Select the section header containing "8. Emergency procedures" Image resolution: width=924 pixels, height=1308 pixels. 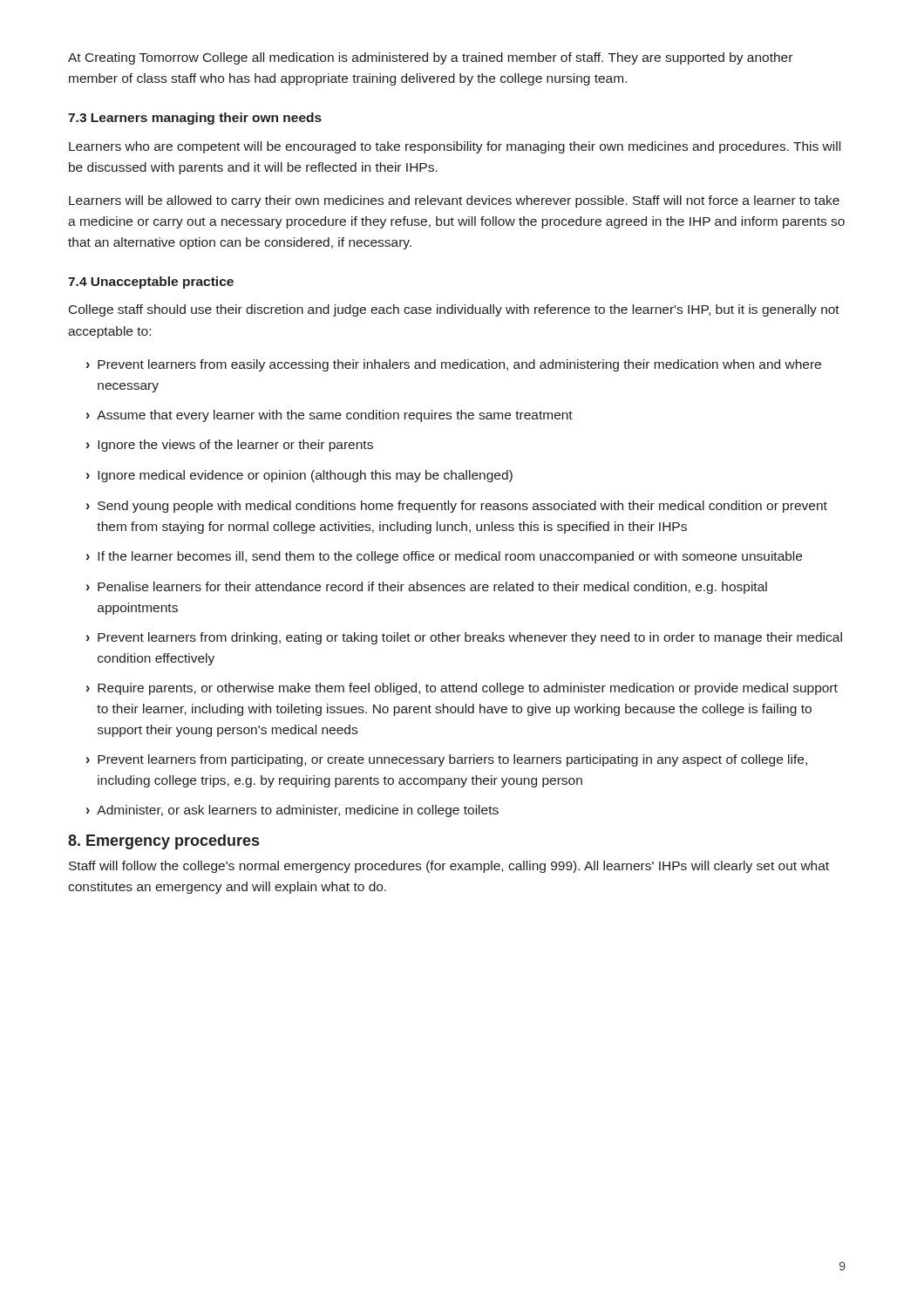[x=164, y=840]
